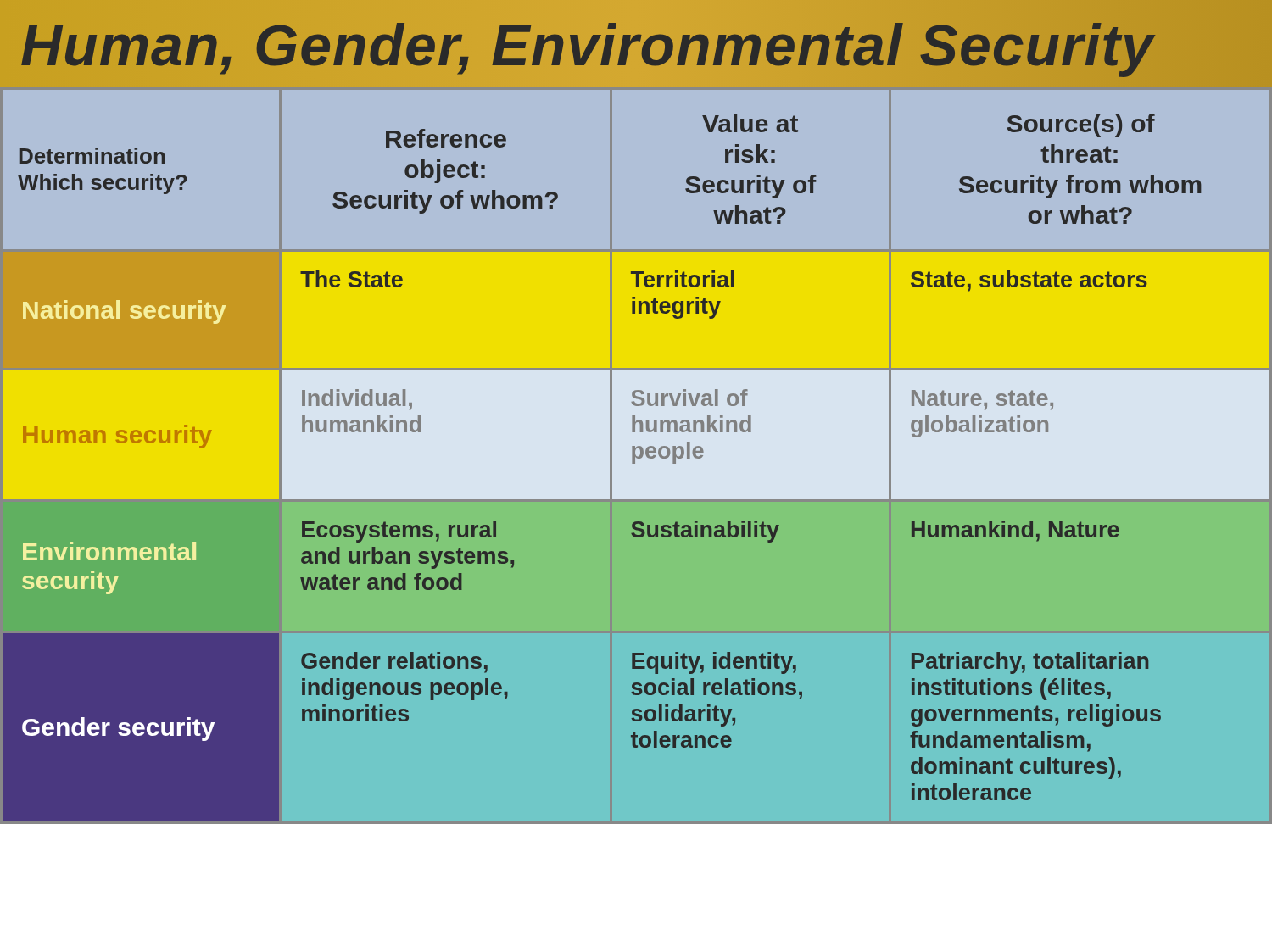Select a table
The width and height of the screenshot is (1272, 952).
pyautogui.click(x=636, y=456)
